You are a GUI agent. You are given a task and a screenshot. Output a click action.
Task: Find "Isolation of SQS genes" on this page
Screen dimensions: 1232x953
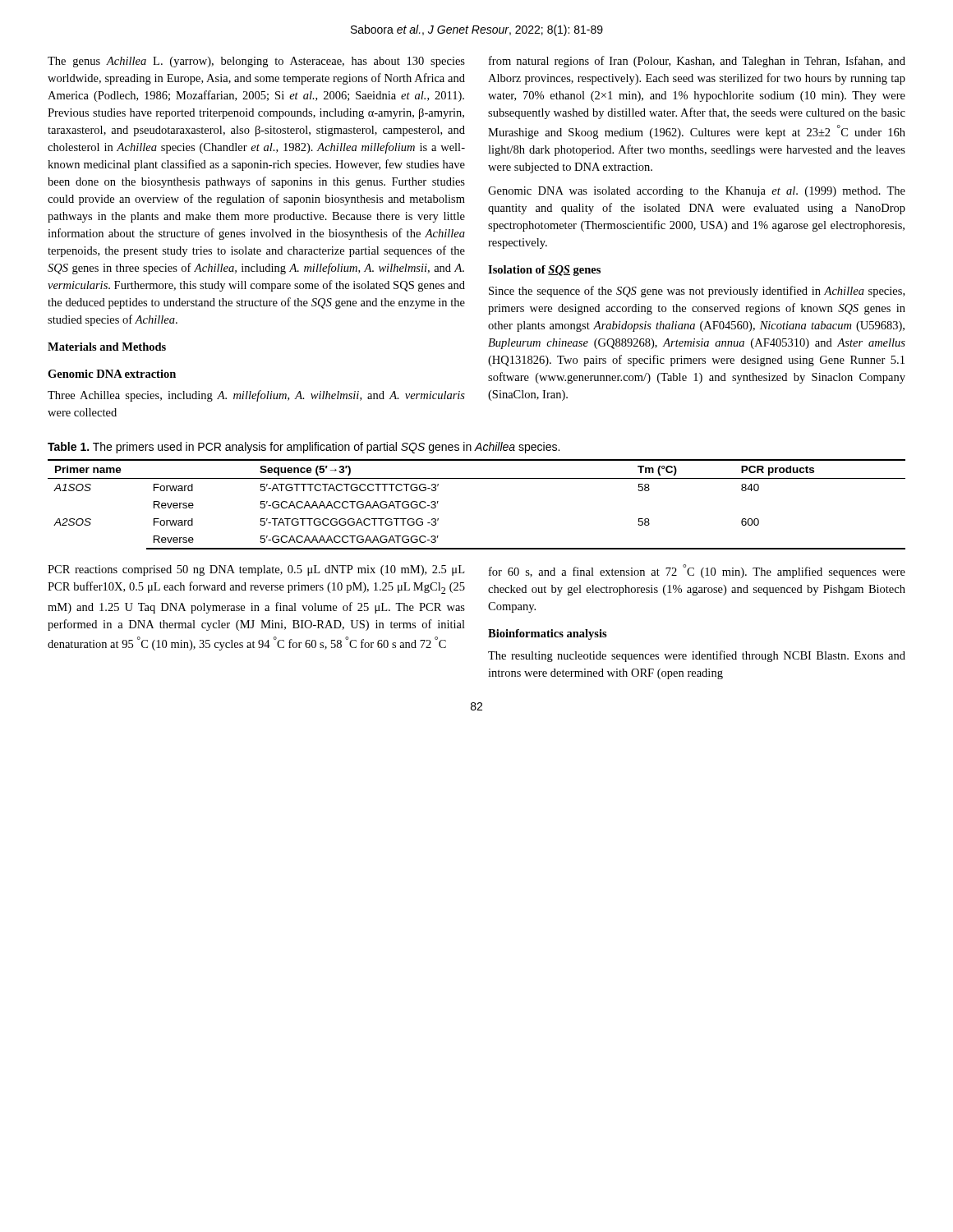point(544,269)
